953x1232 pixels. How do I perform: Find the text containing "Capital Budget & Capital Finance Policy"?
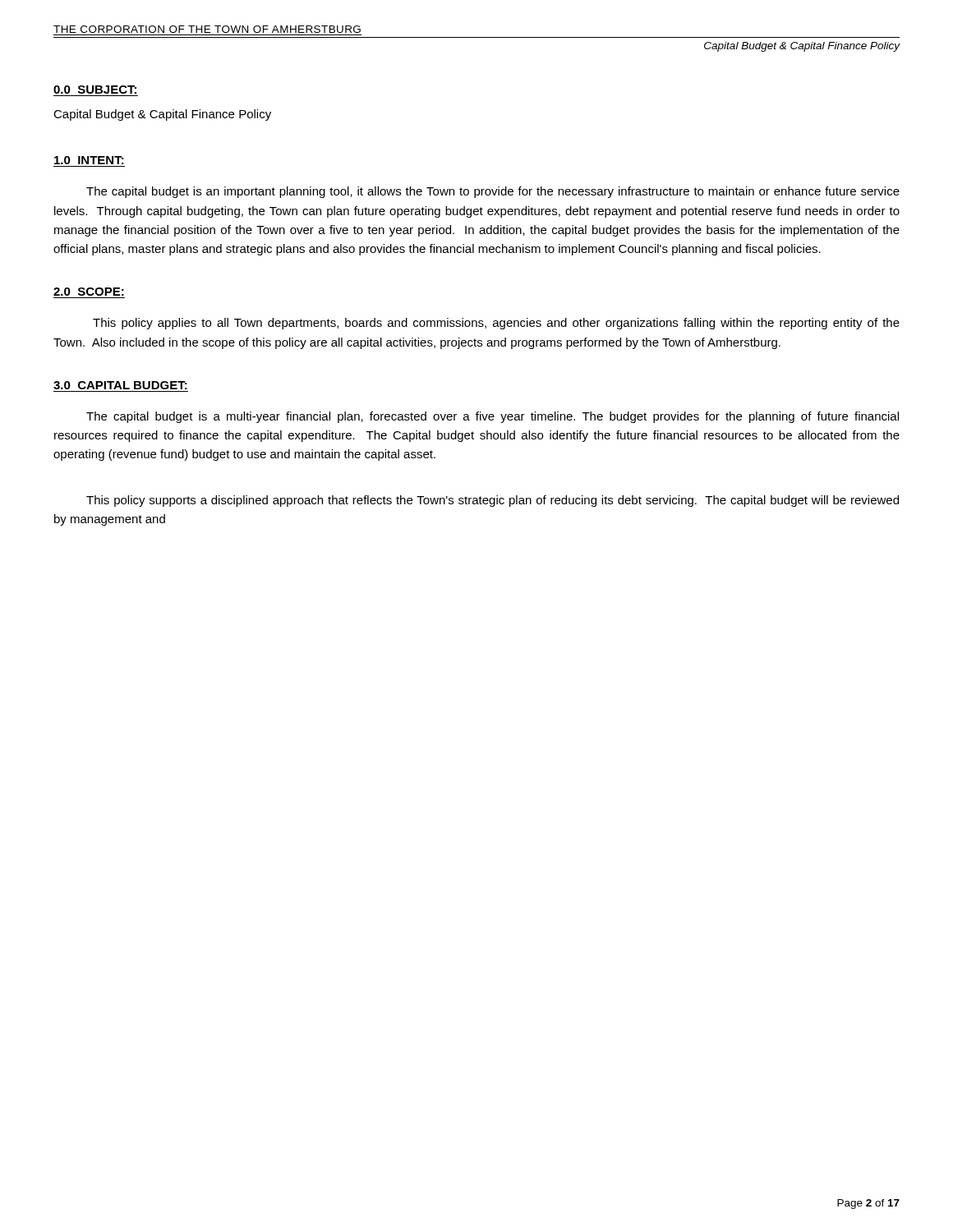pos(162,115)
